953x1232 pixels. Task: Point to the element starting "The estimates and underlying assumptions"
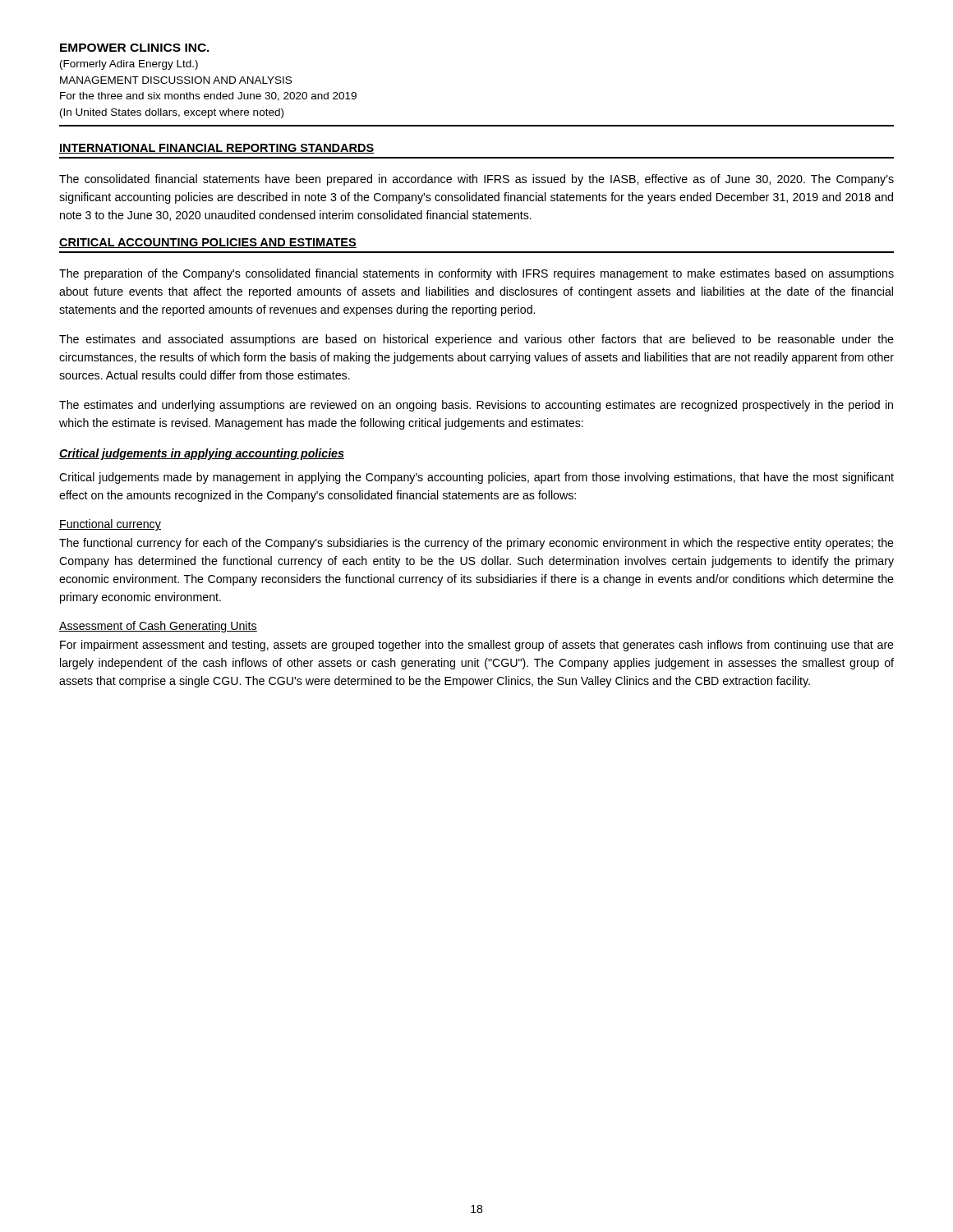(476, 414)
